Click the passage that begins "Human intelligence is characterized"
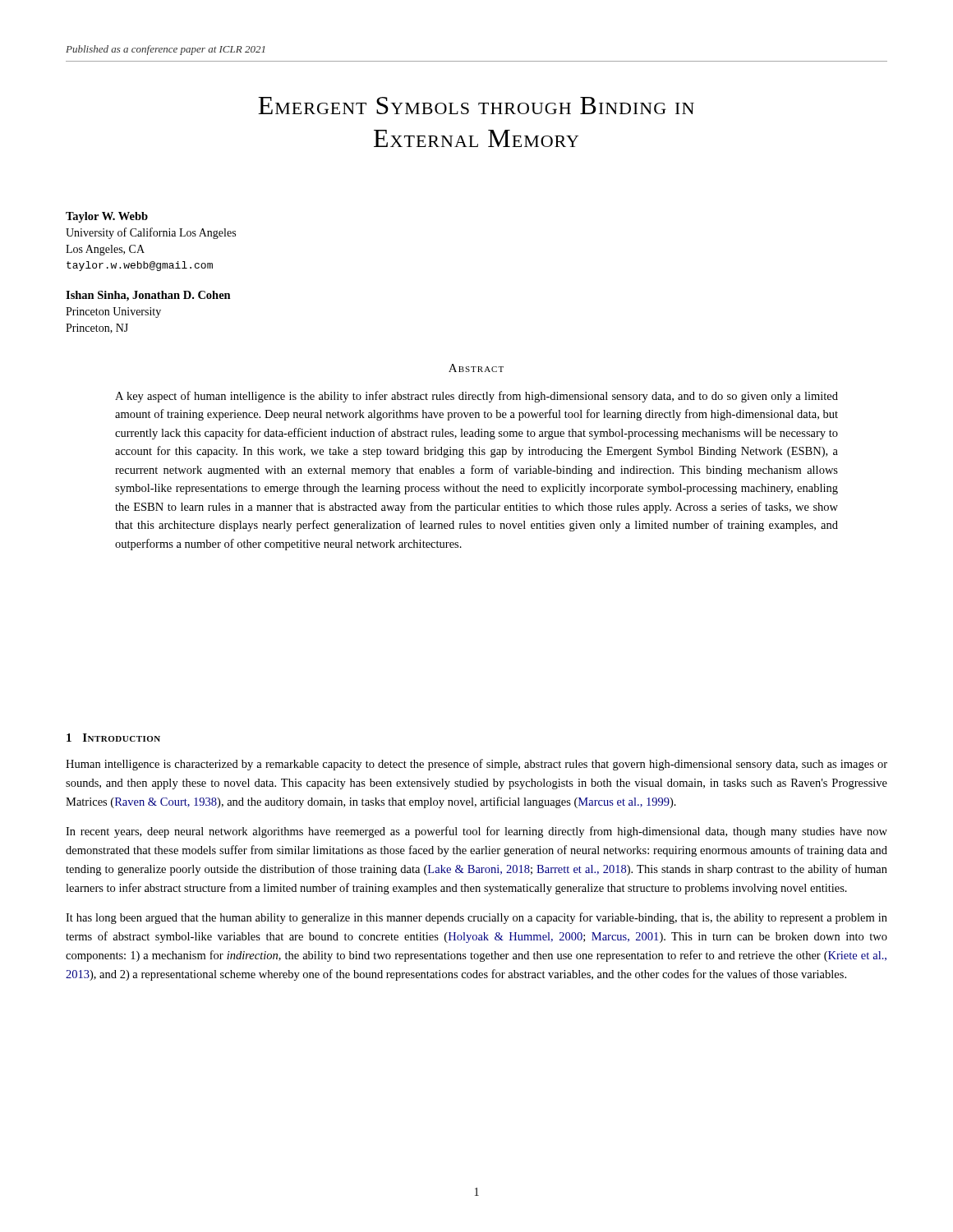 click(x=476, y=783)
